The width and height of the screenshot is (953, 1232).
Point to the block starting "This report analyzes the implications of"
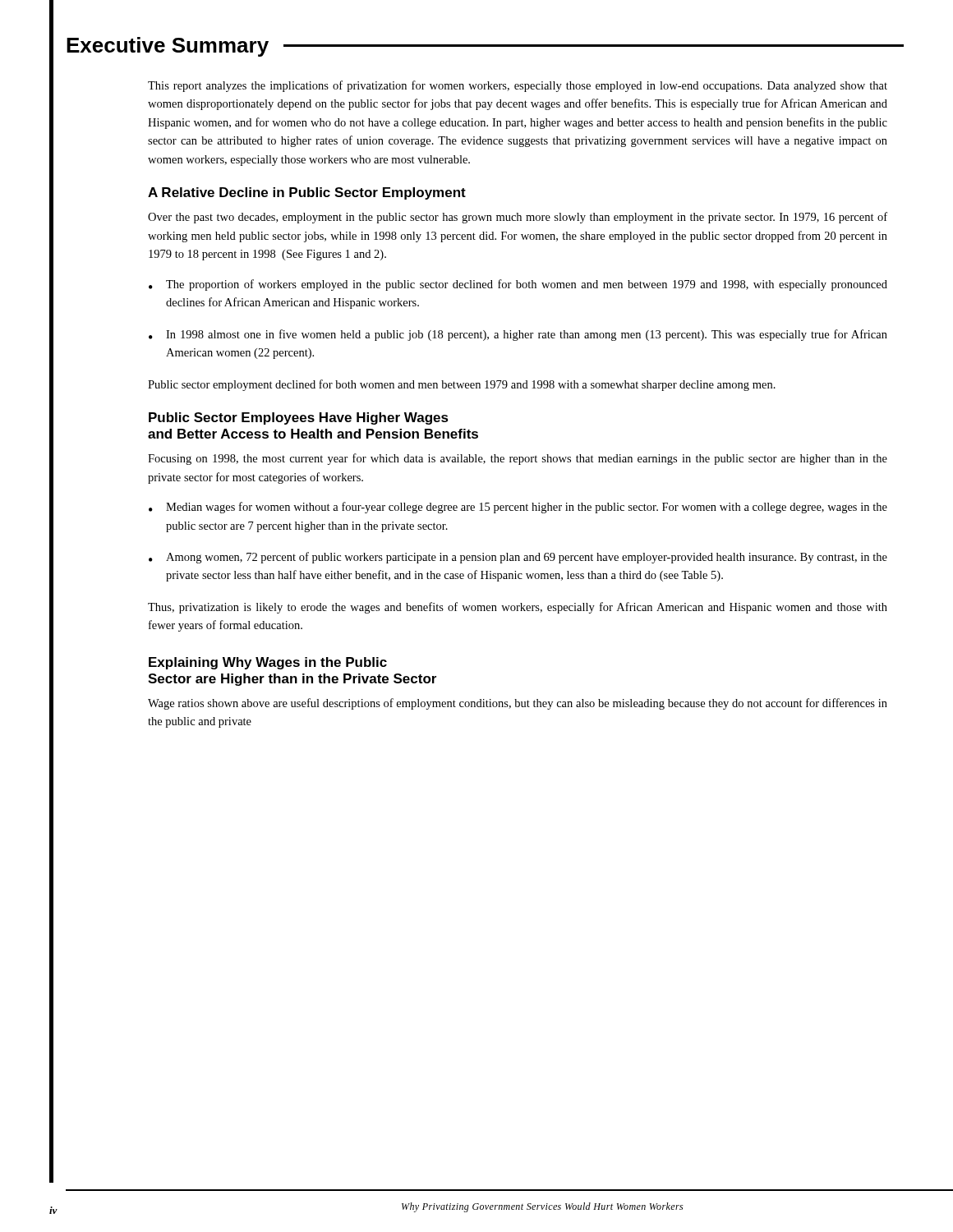518,122
